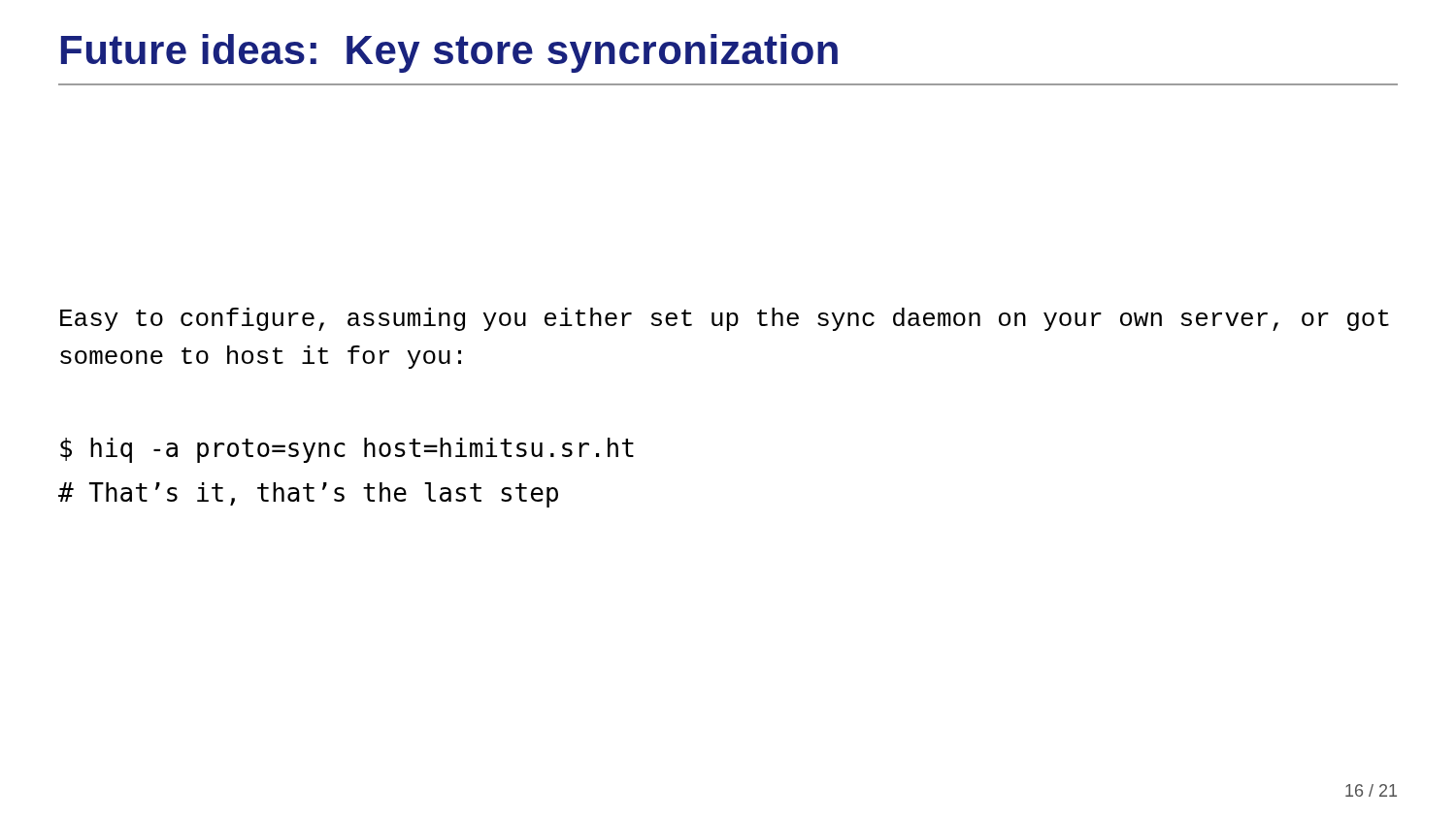The height and width of the screenshot is (819, 1456).
Task: Select the region starting "Future ideas: Key store syncronization"
Action: pyautogui.click(x=728, y=56)
